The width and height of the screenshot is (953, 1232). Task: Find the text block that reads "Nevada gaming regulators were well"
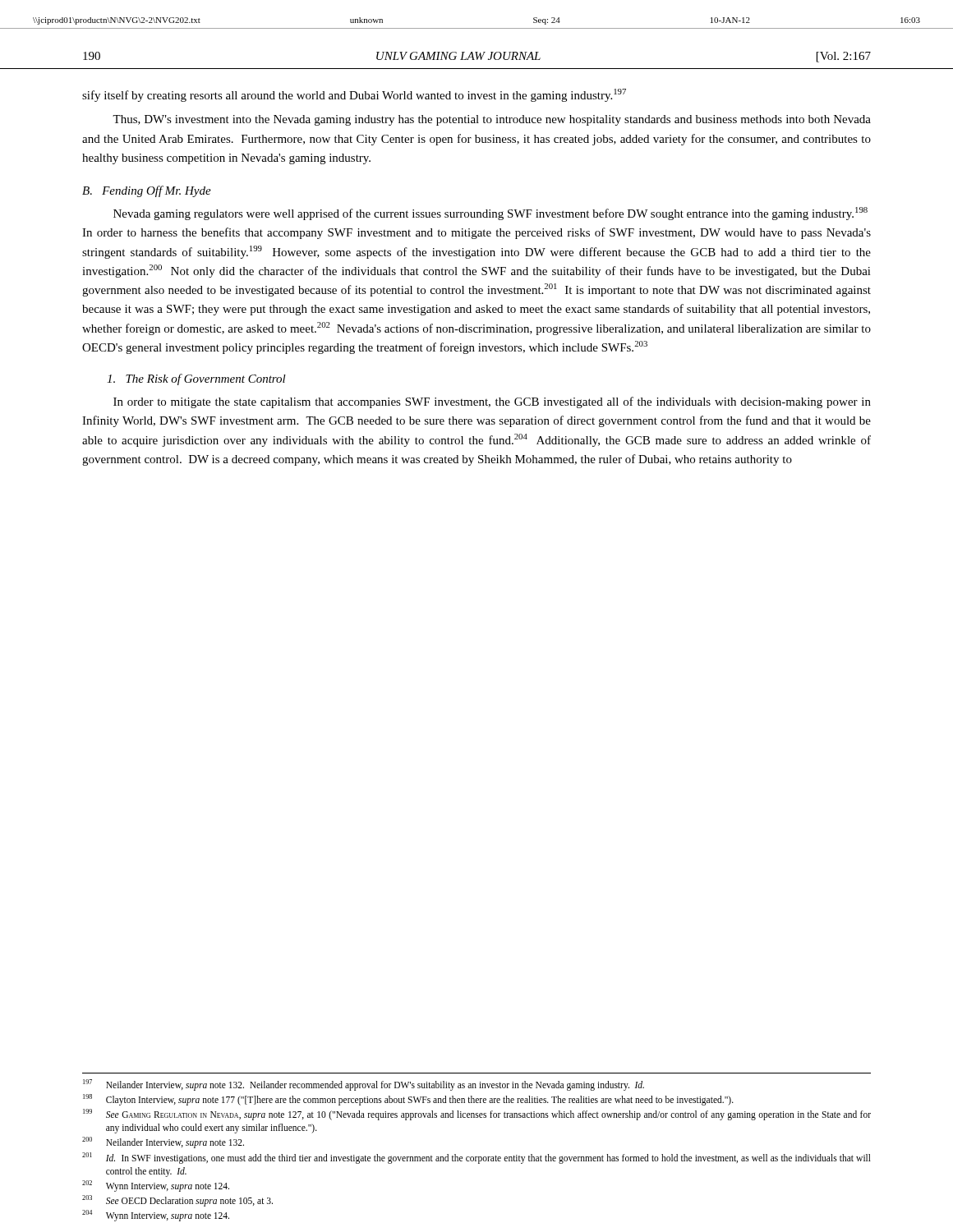tap(476, 279)
